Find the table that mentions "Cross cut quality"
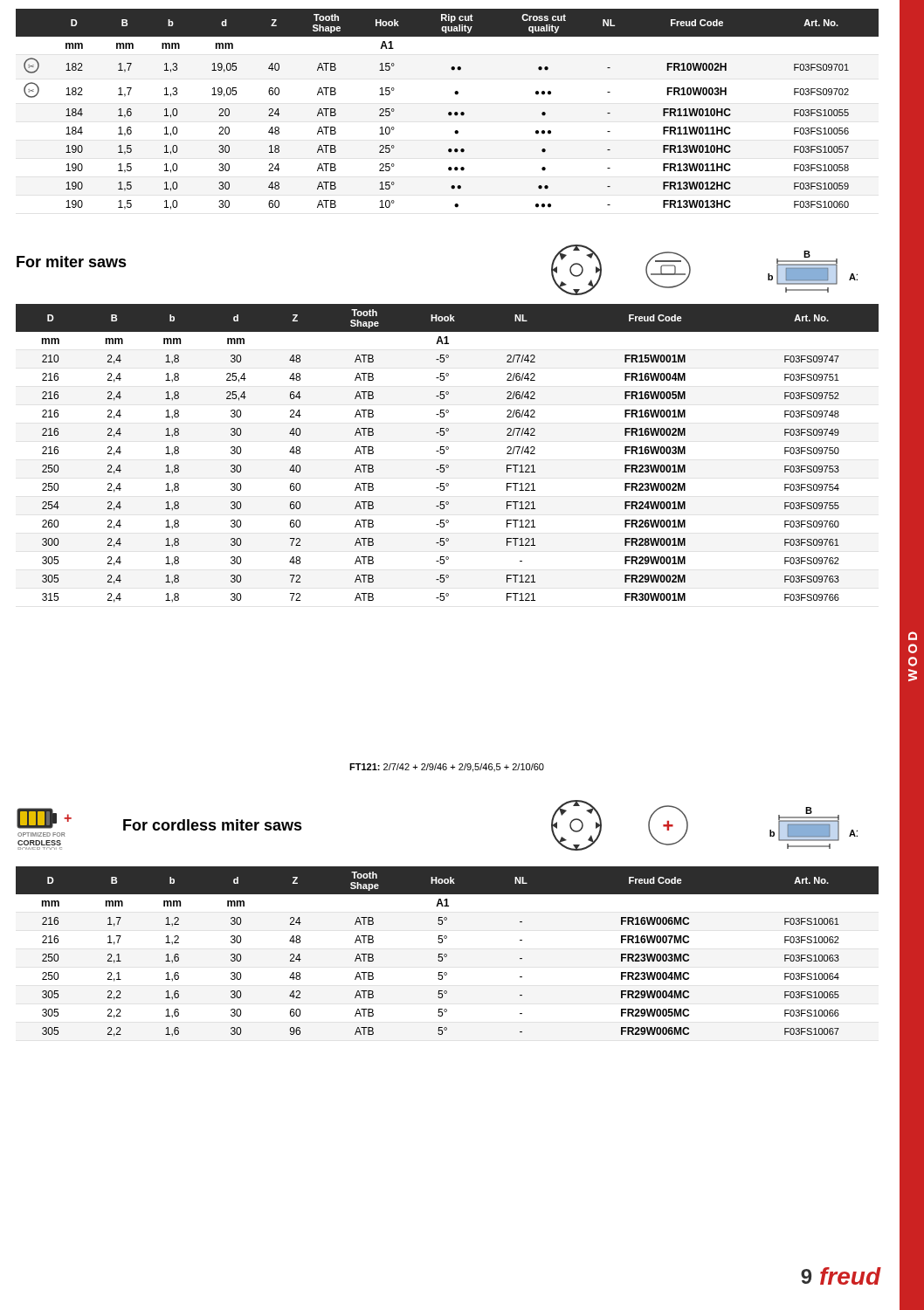924x1310 pixels. [447, 111]
